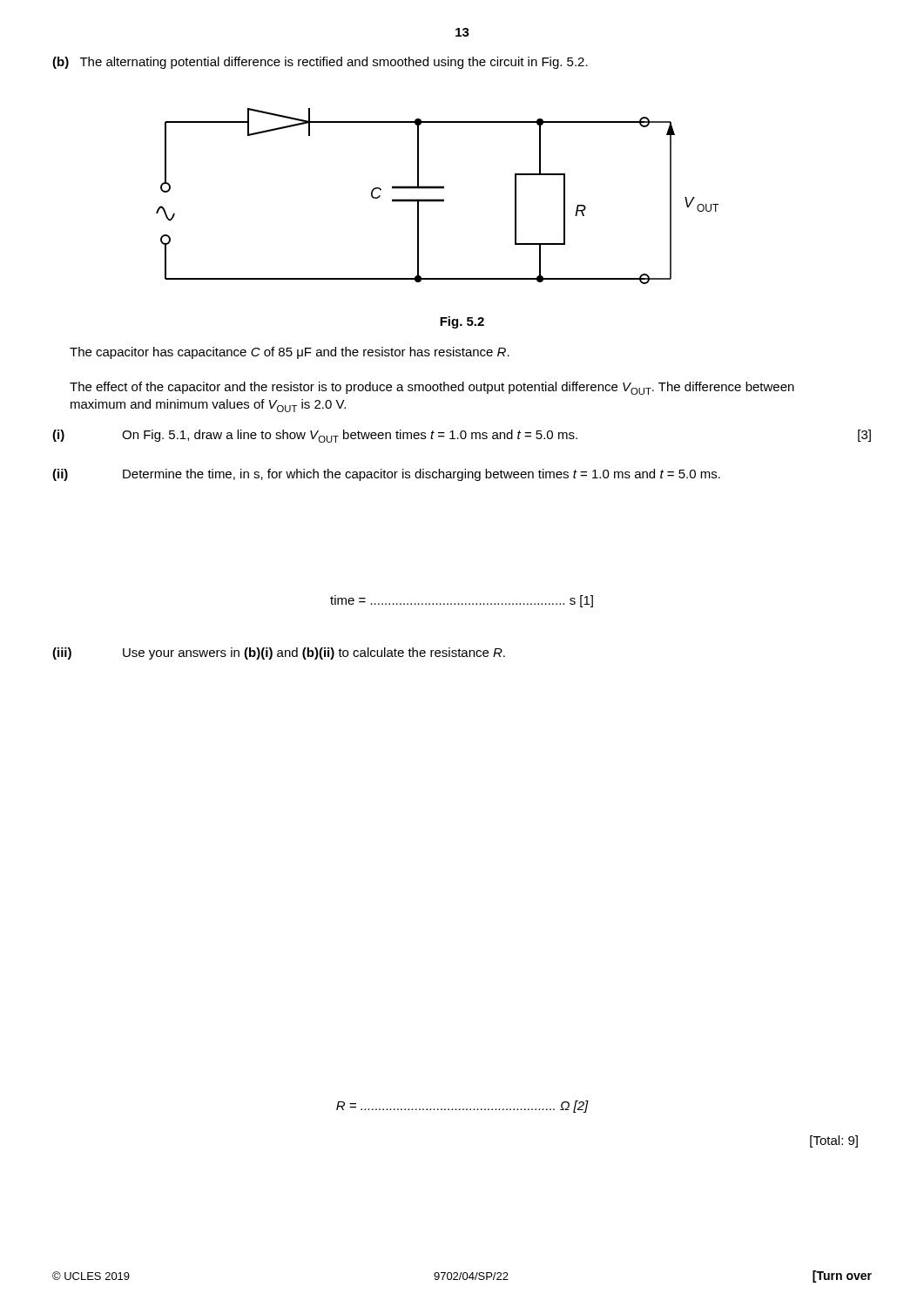Select the text starting "Fig. 5.2"
Viewport: 924px width, 1307px height.
(462, 321)
